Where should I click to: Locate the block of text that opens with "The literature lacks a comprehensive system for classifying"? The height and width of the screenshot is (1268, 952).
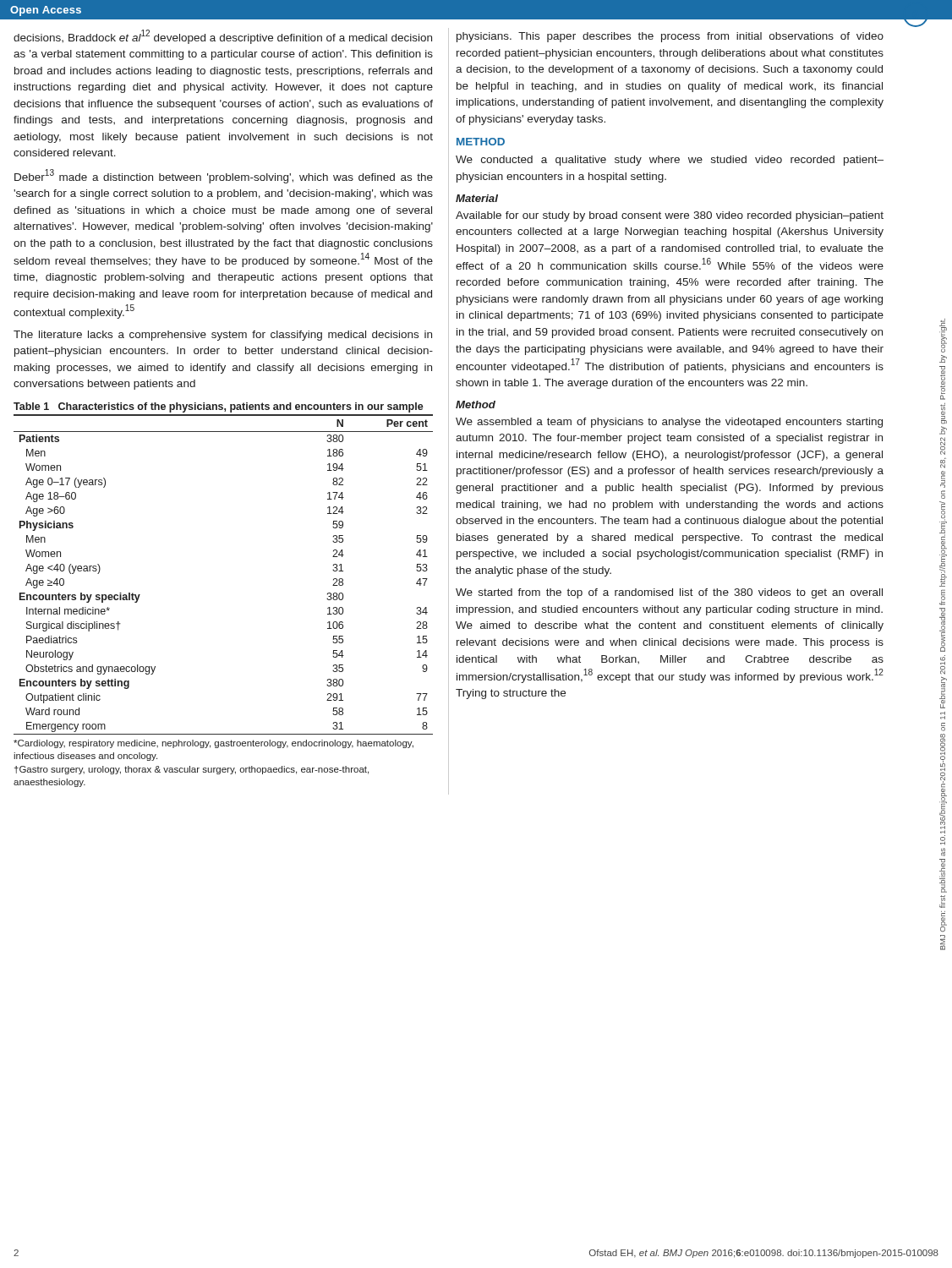pos(223,359)
